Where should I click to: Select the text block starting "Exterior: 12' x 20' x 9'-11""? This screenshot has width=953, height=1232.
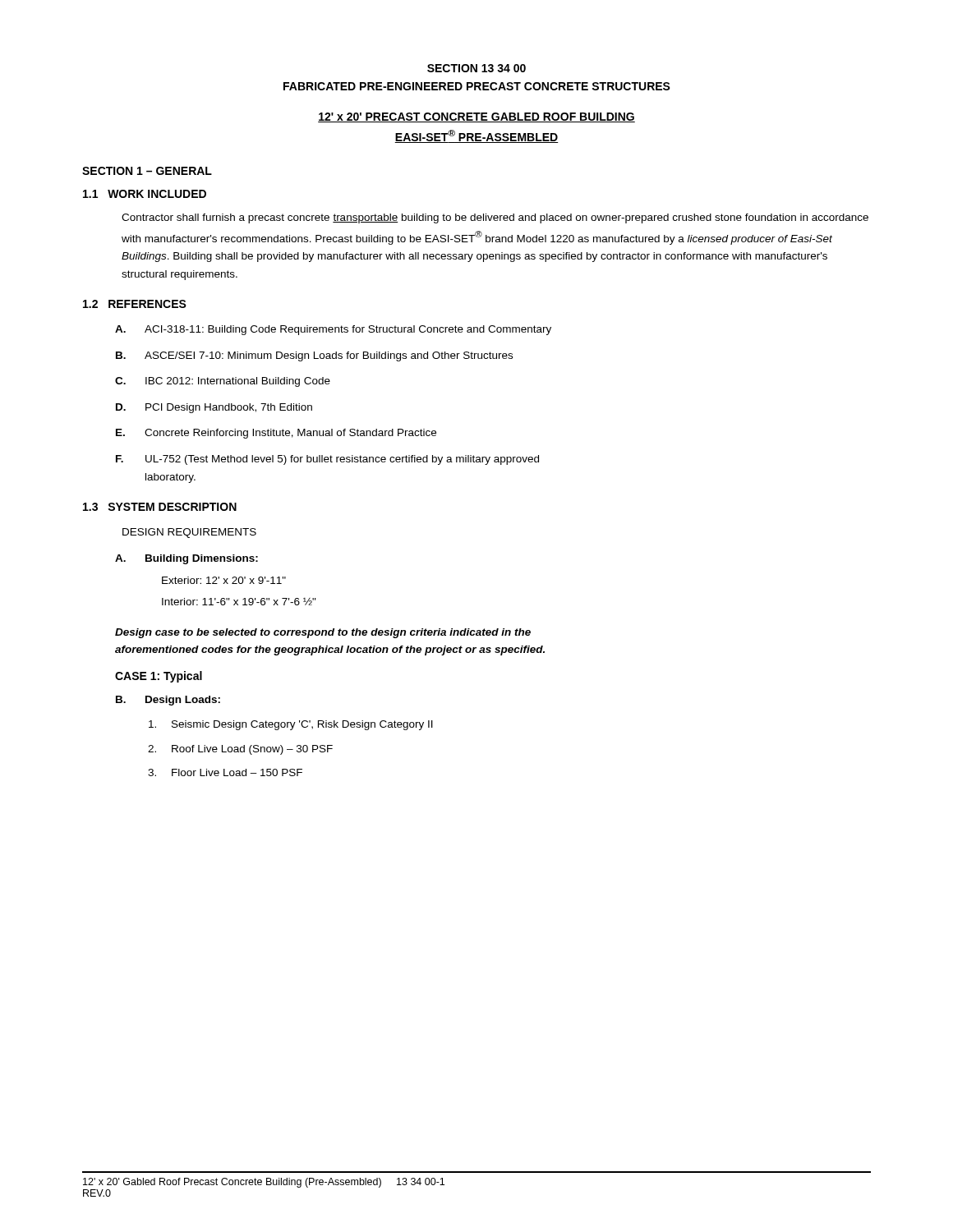pos(224,581)
